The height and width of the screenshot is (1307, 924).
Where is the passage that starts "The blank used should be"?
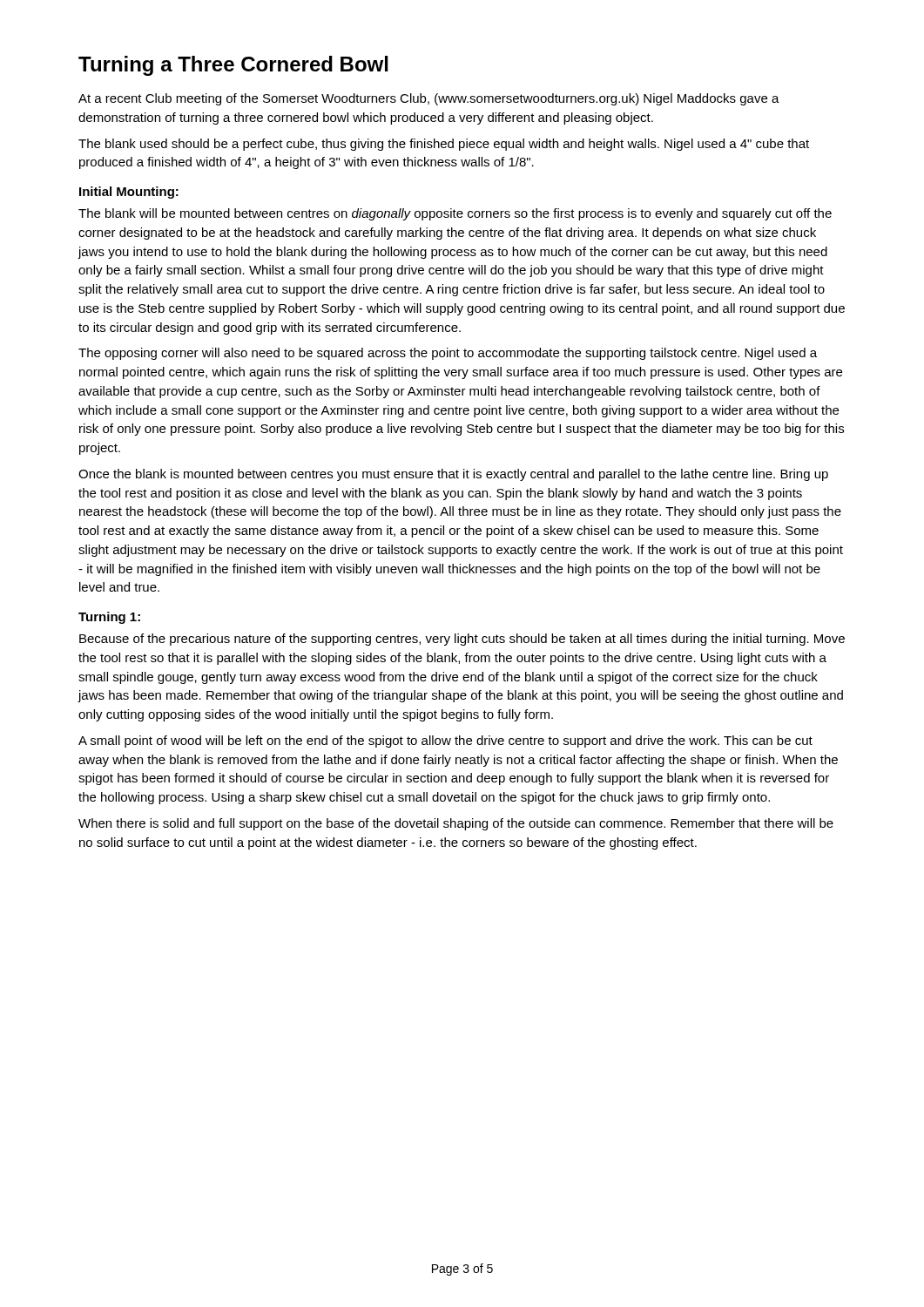coord(444,152)
